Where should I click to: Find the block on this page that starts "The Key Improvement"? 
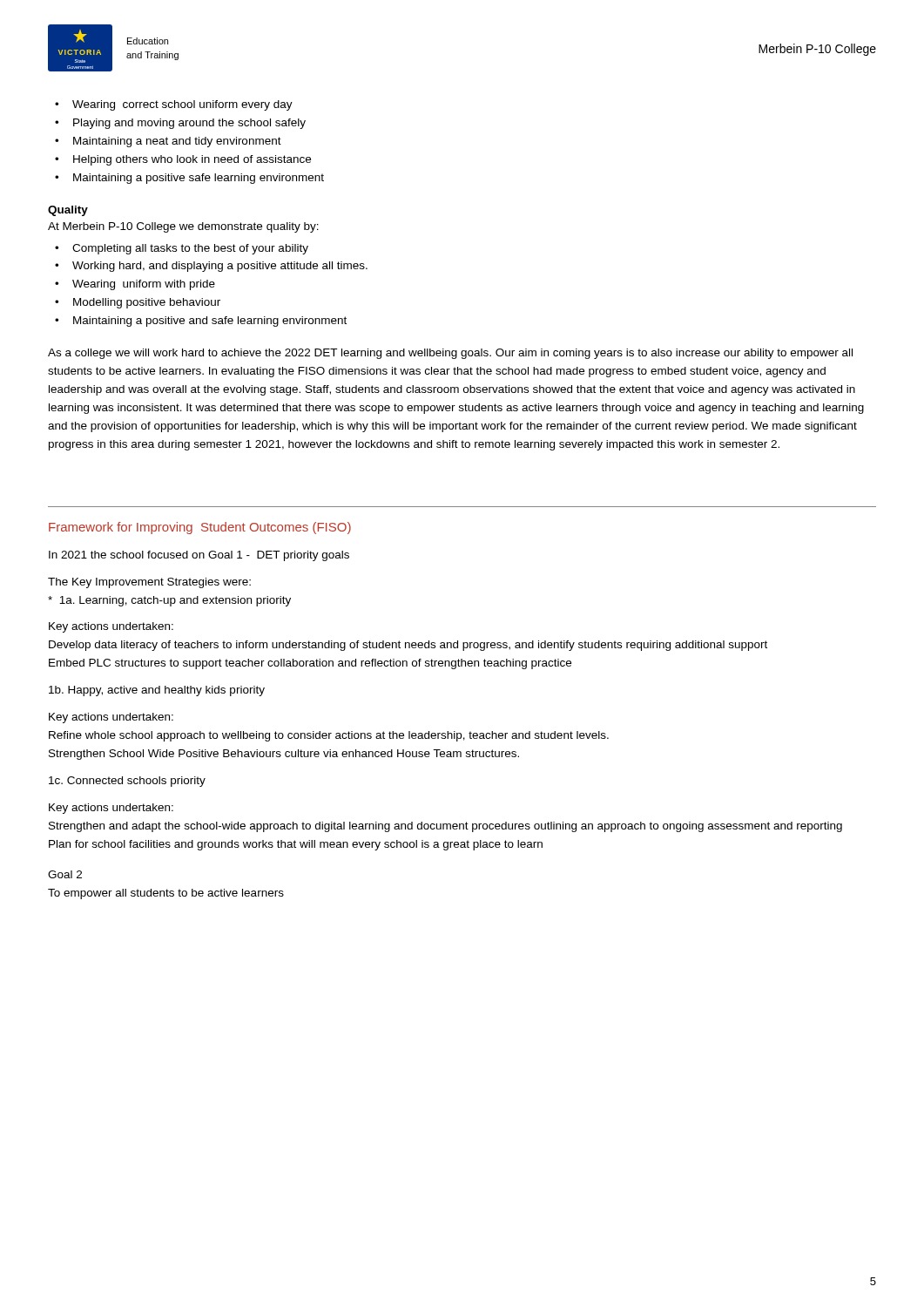click(x=169, y=590)
